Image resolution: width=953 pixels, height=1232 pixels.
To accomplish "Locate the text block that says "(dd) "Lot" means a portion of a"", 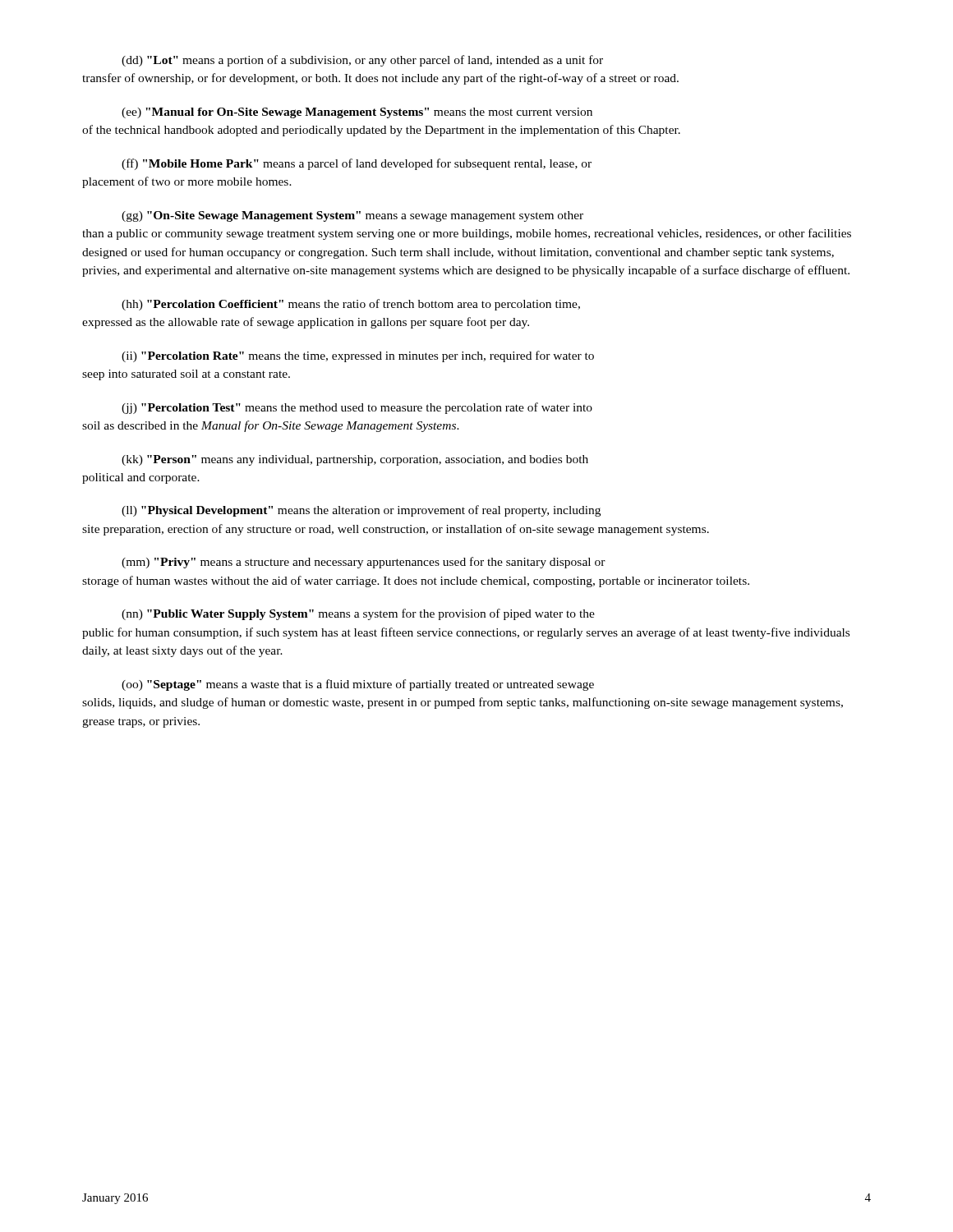I will tap(476, 69).
